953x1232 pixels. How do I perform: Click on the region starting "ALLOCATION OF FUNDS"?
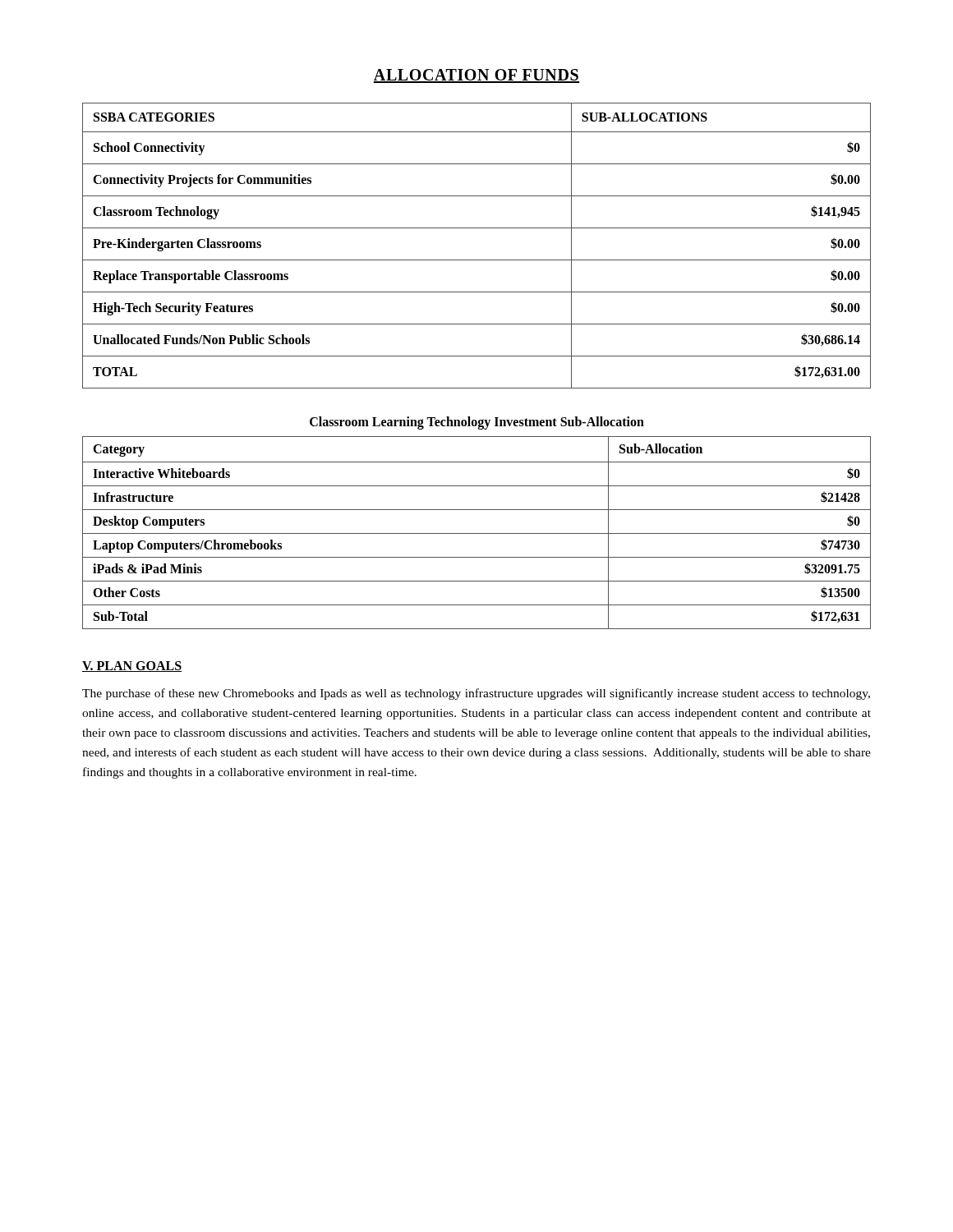click(x=476, y=75)
